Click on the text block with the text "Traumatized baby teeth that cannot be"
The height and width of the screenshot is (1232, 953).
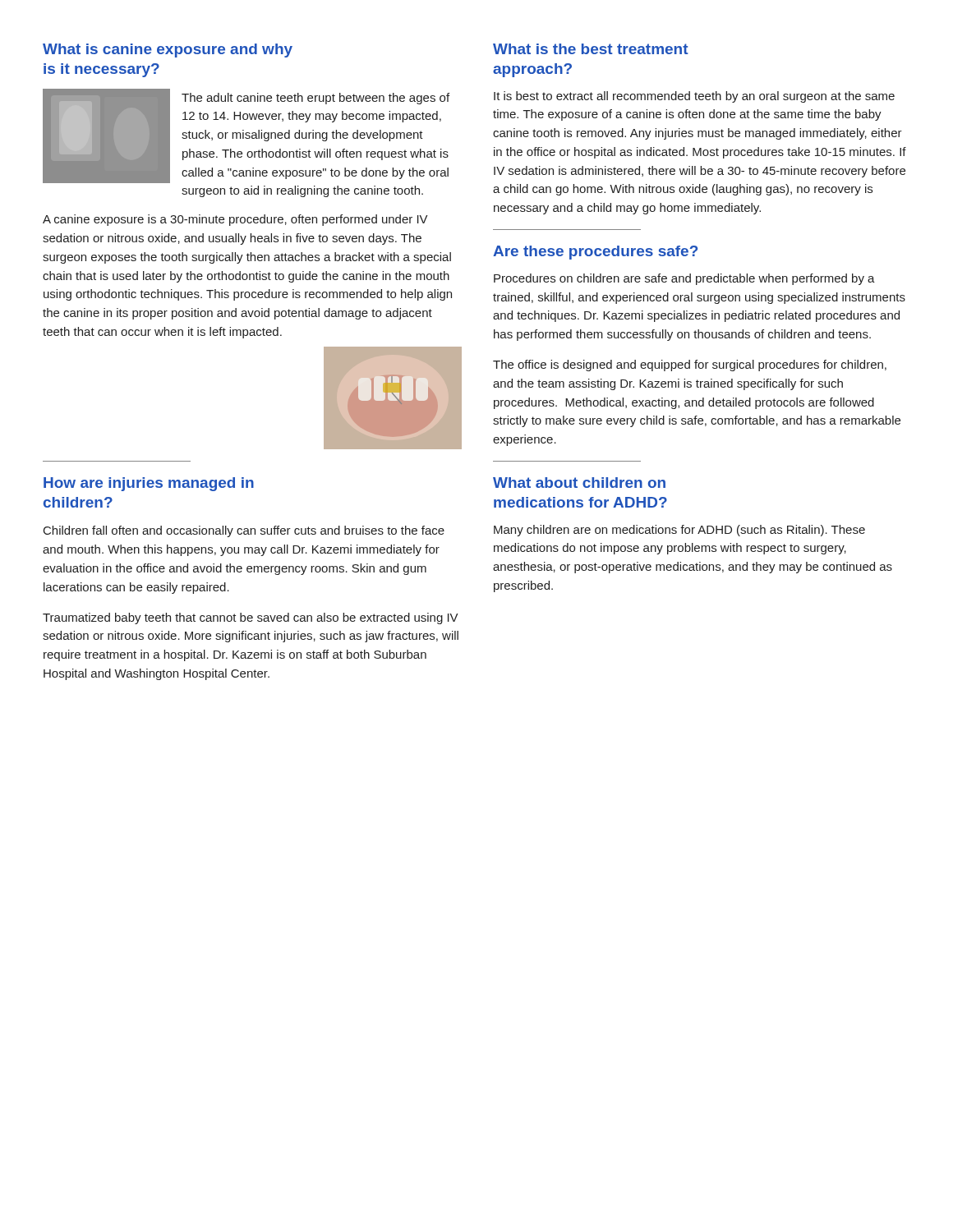[x=252, y=646]
